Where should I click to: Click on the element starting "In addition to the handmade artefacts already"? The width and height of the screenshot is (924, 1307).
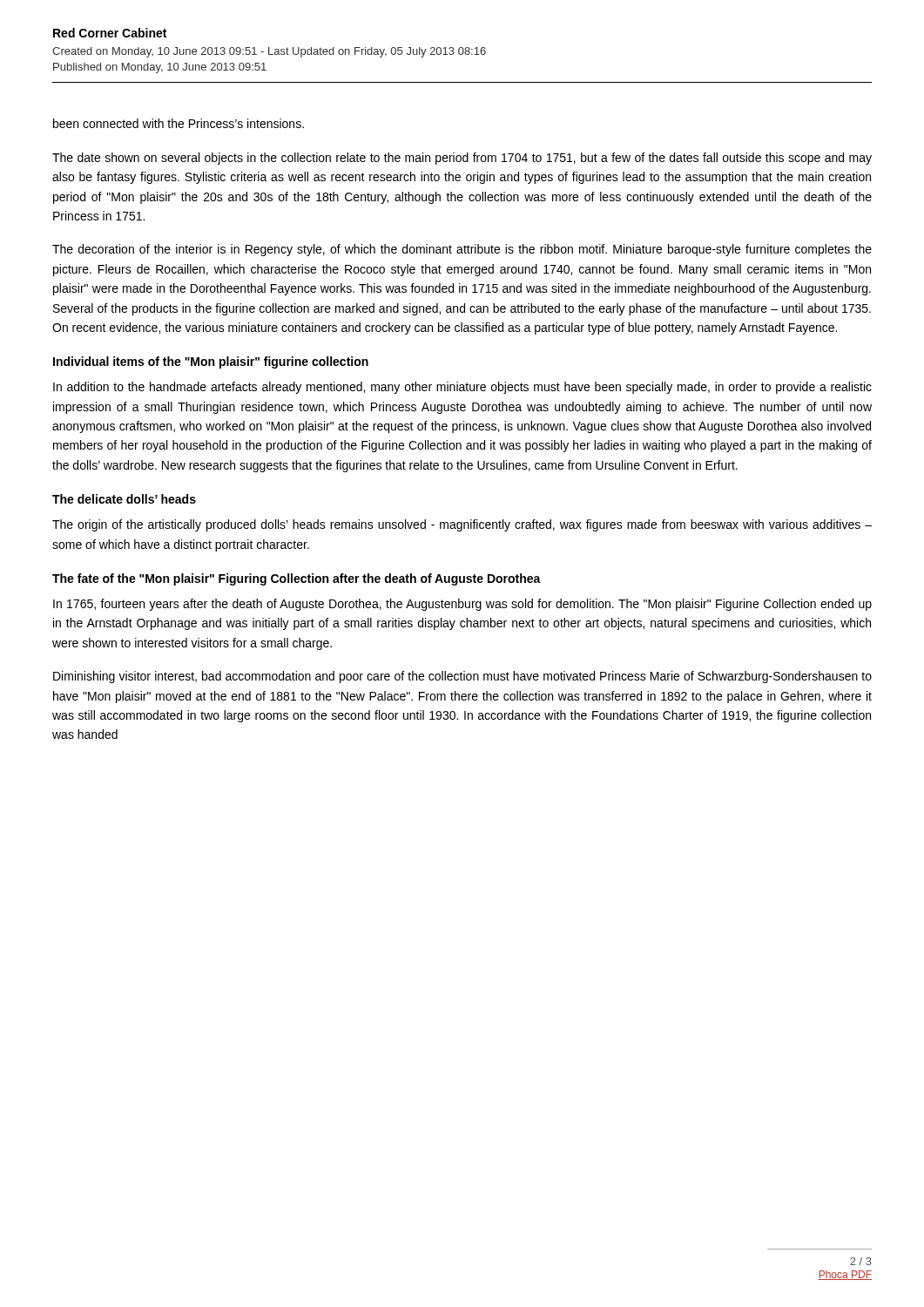(462, 426)
